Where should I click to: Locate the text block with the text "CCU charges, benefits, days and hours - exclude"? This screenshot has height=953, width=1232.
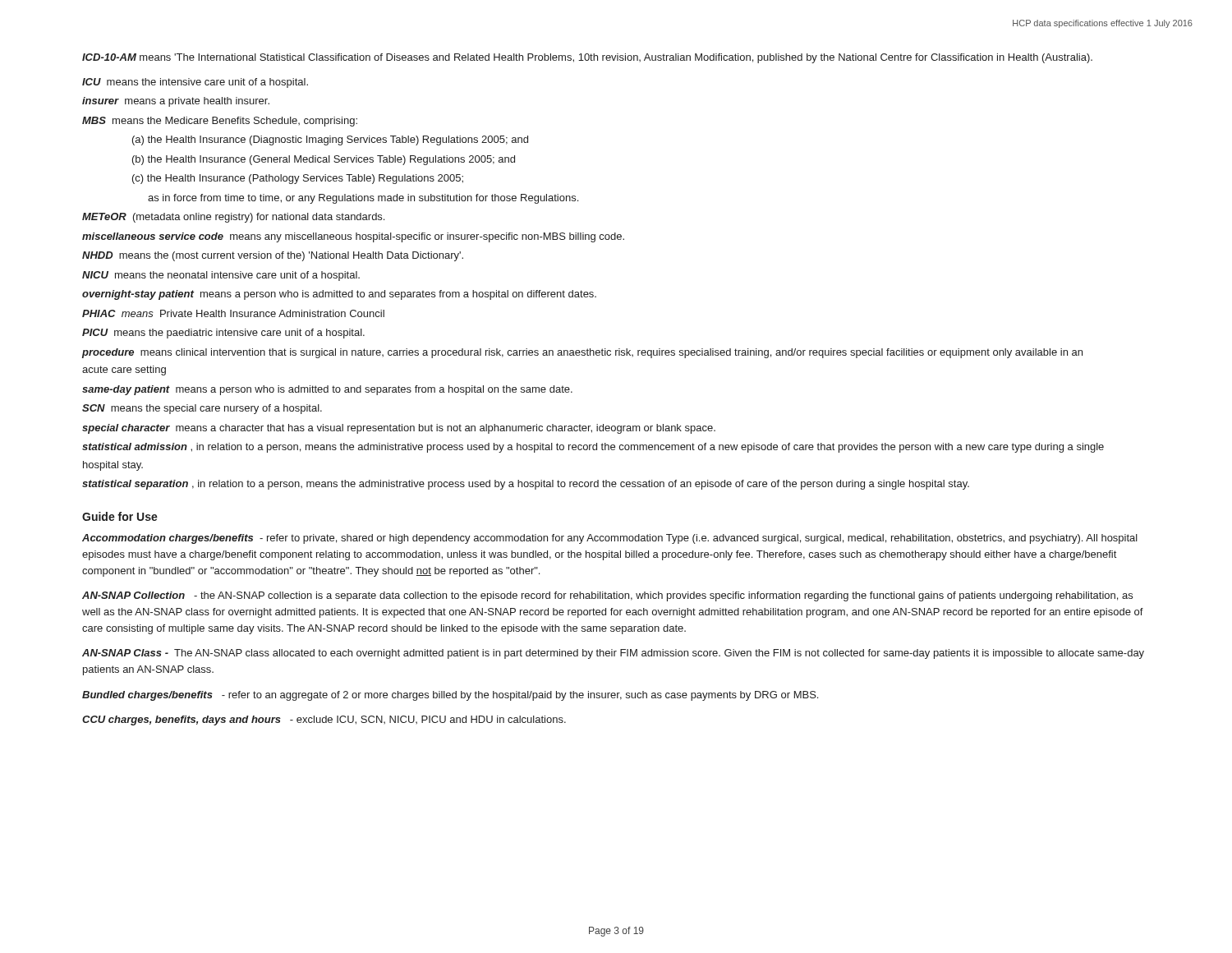(324, 719)
